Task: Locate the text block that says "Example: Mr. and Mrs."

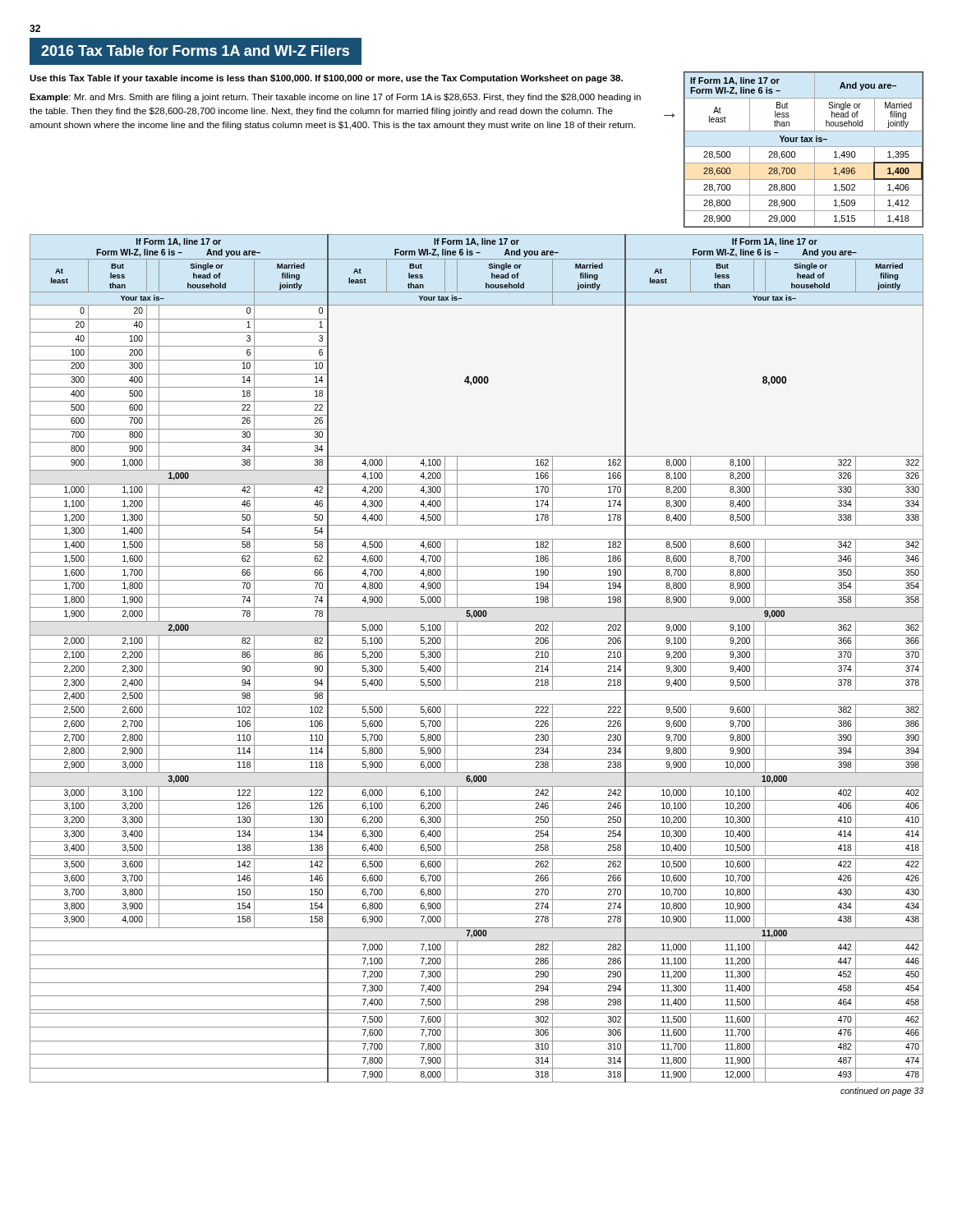Action: coord(335,111)
